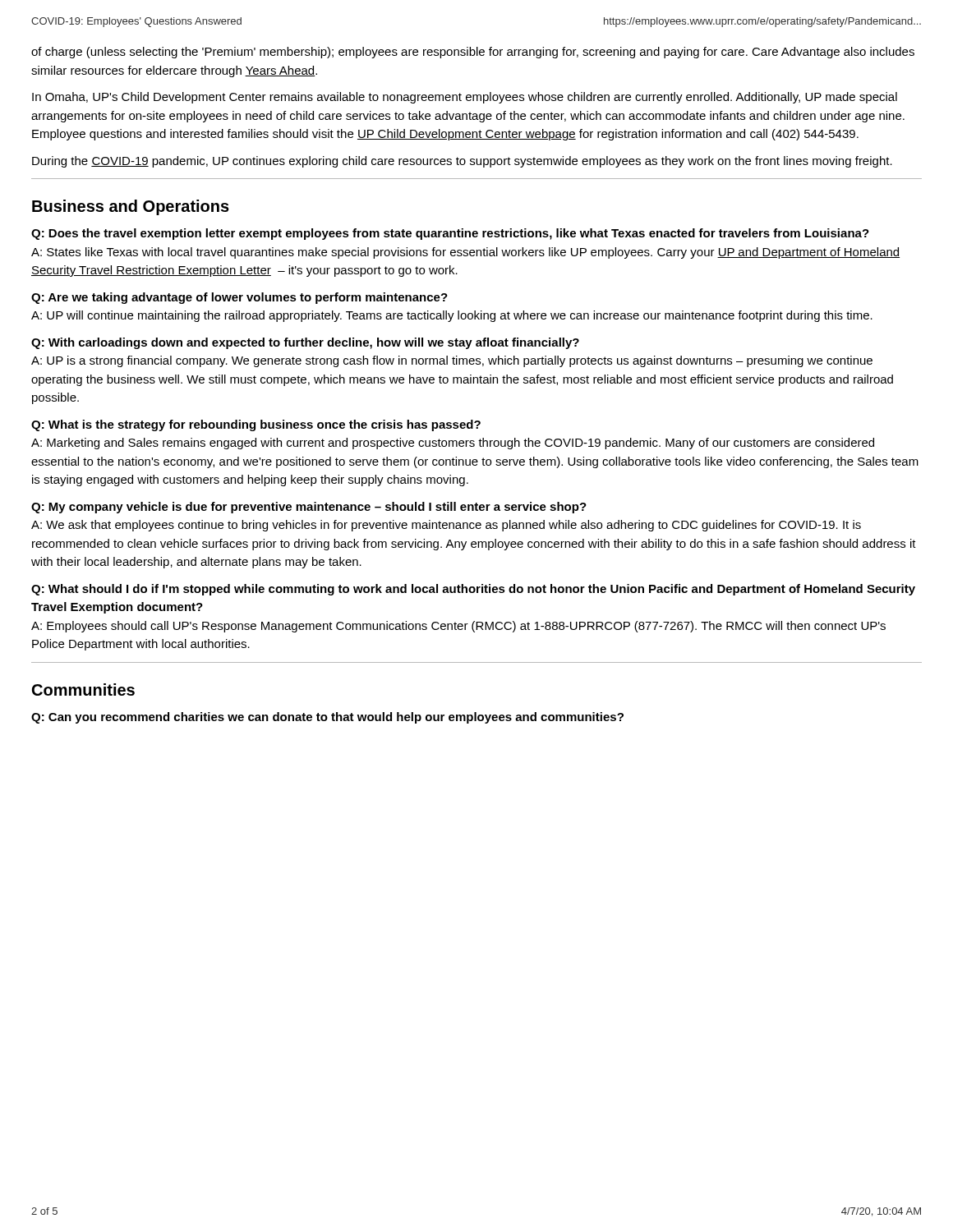Select the block starting "Q: Does the travel"
953x1232 pixels.
pos(476,252)
